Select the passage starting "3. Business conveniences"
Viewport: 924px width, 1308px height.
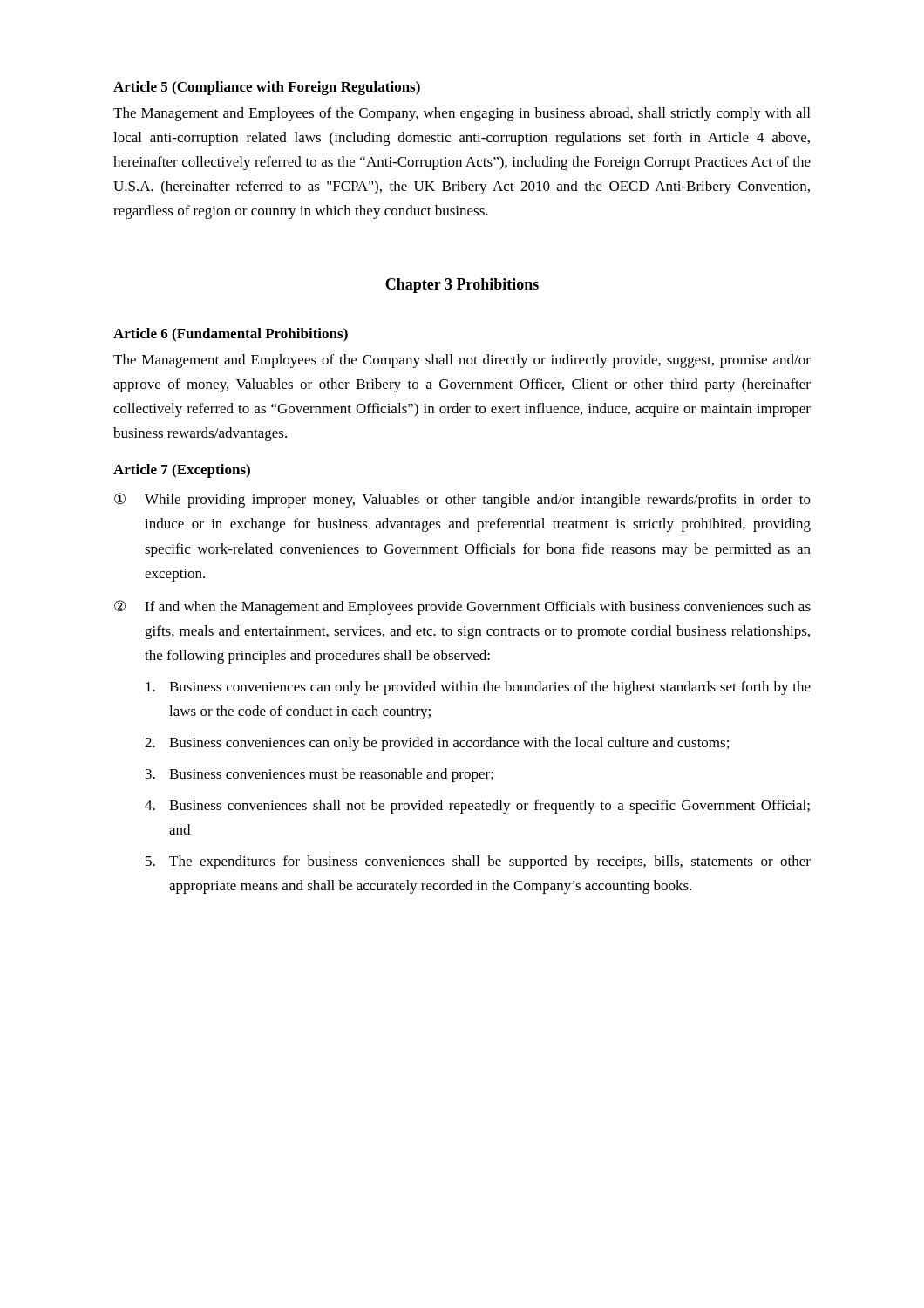(478, 774)
